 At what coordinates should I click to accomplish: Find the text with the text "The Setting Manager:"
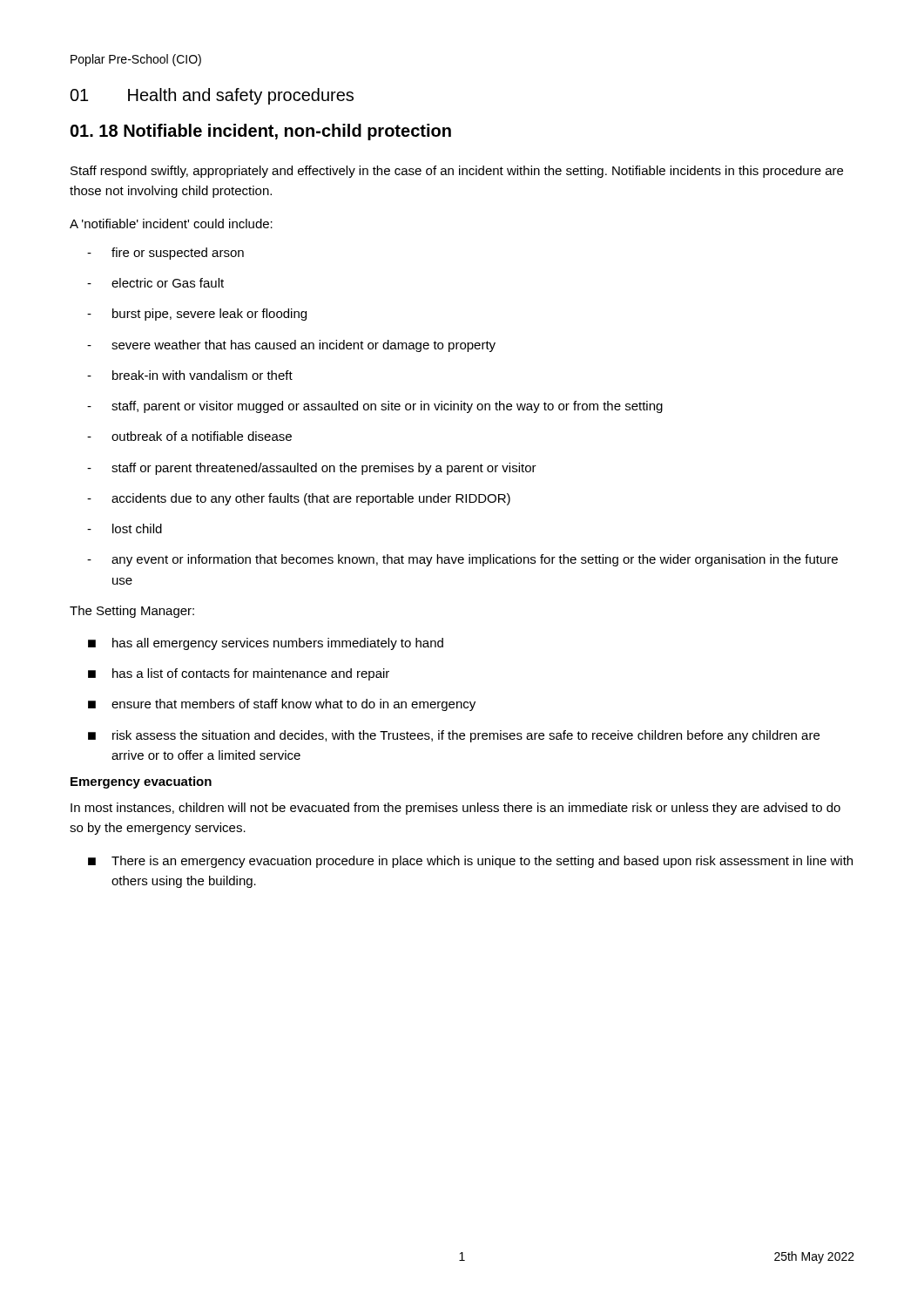(x=133, y=610)
